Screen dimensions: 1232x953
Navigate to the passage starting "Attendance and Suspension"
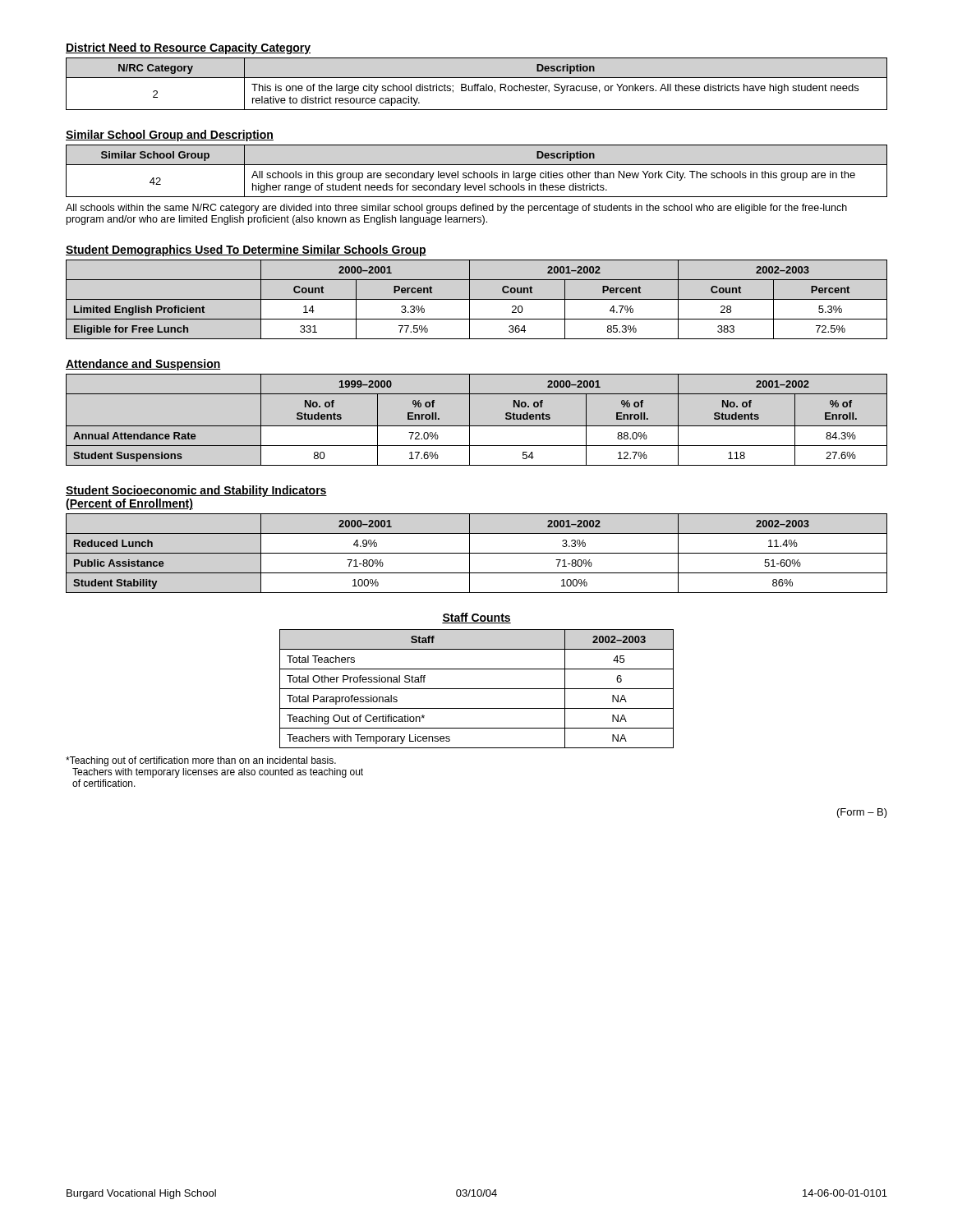143,364
